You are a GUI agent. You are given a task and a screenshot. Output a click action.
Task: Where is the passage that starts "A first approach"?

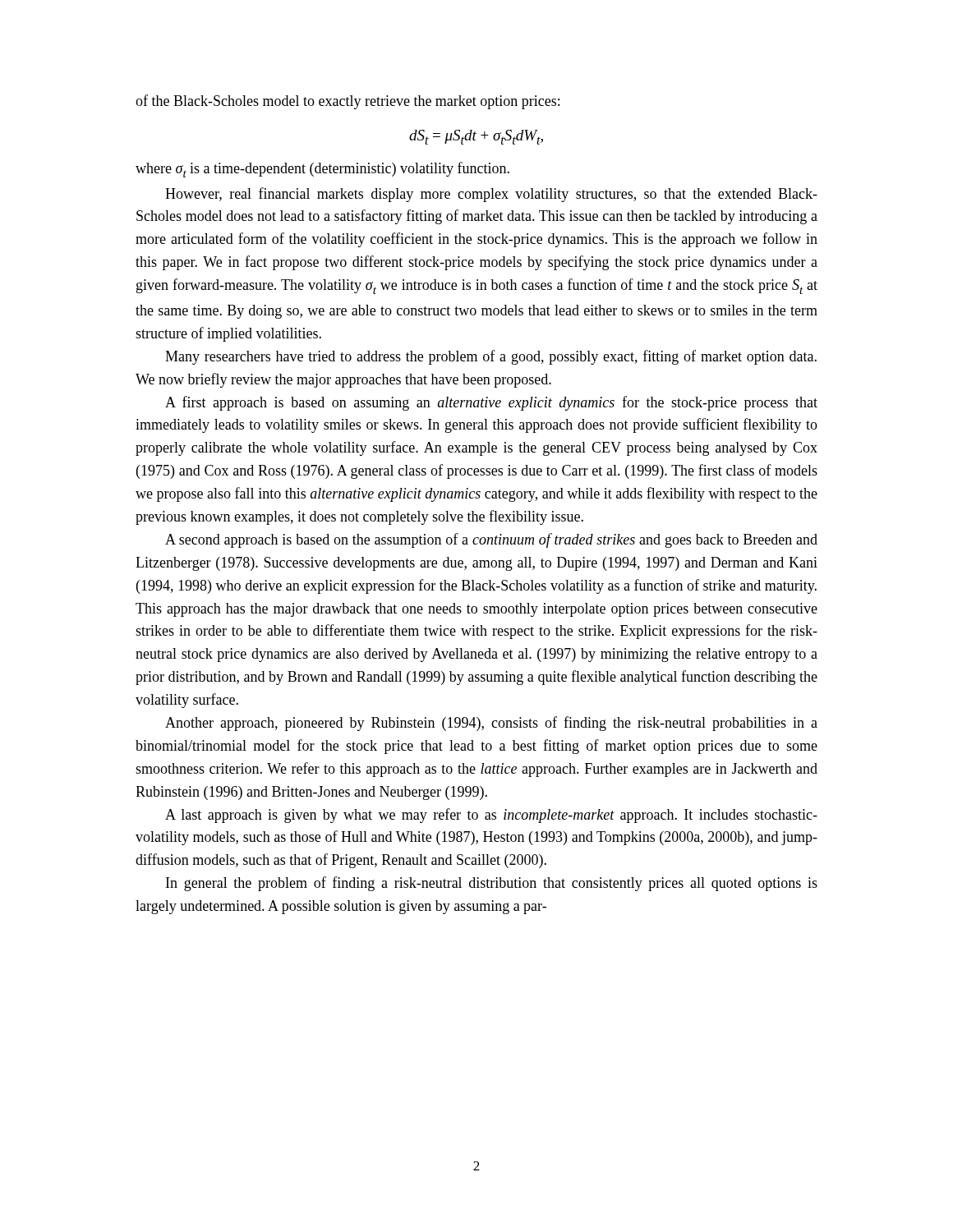(476, 460)
